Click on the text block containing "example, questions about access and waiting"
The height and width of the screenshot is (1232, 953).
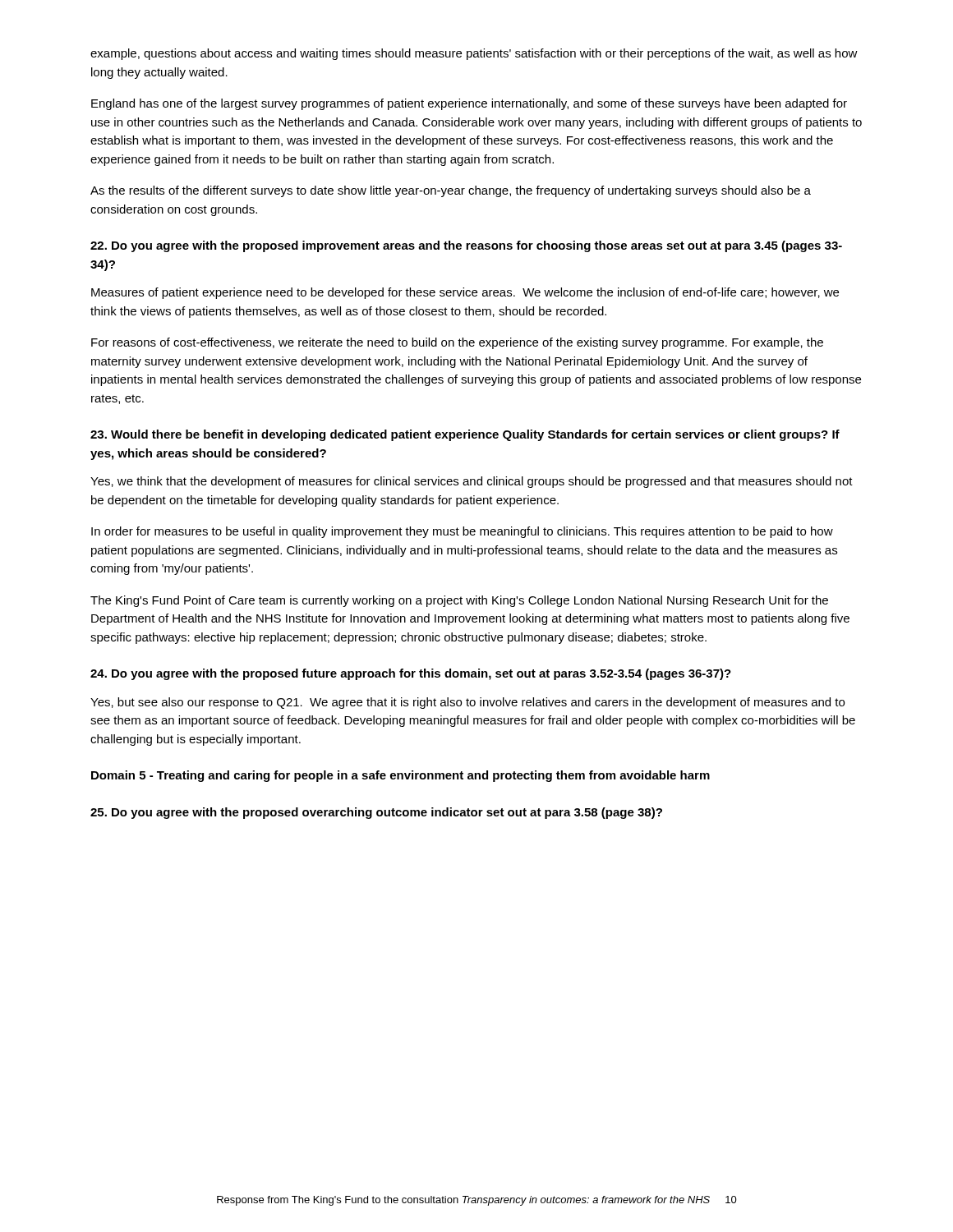pyautogui.click(x=474, y=62)
